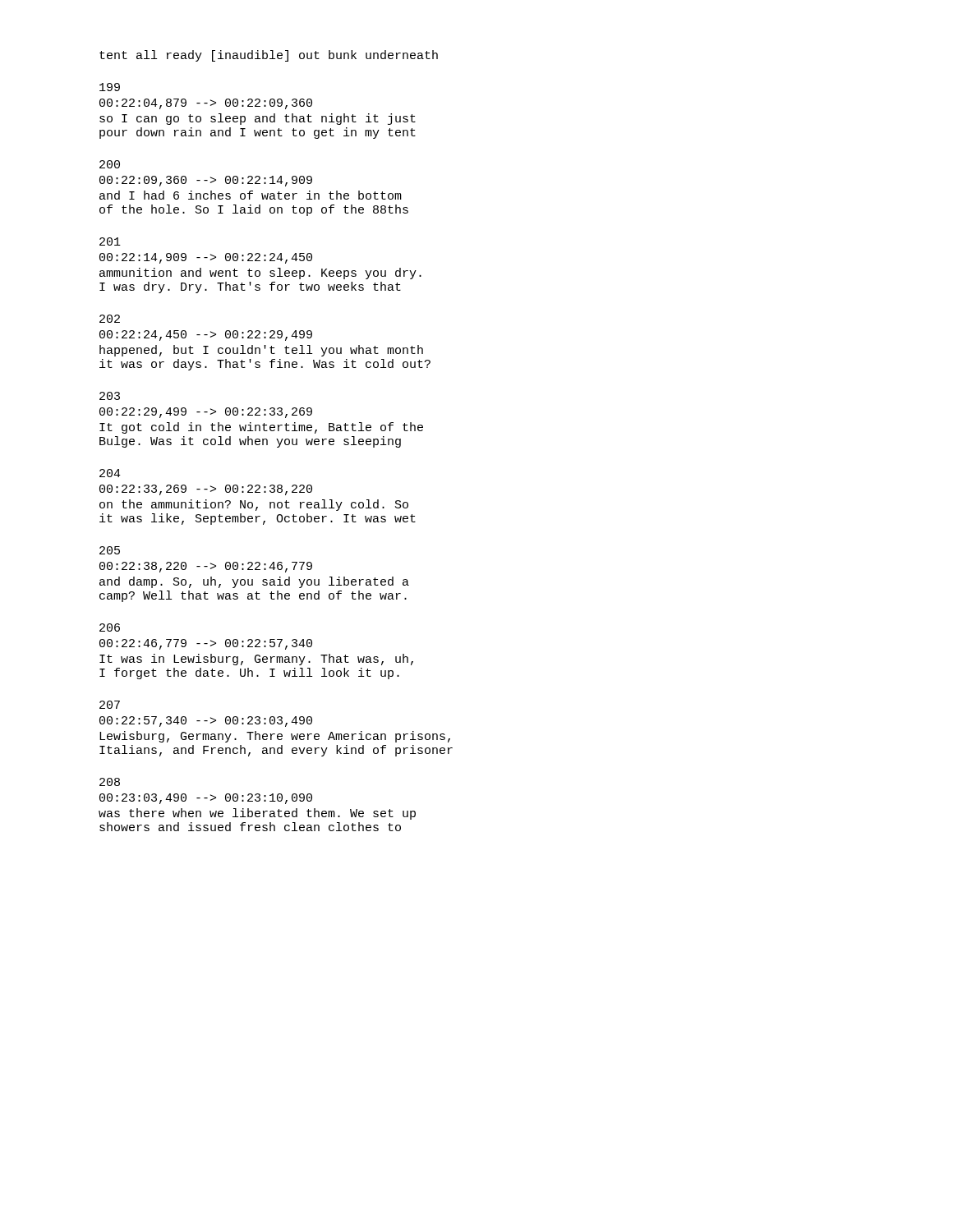Click the passage that begins "199 00:22:04,879 --> 00:22:09,360 so"

[419, 111]
